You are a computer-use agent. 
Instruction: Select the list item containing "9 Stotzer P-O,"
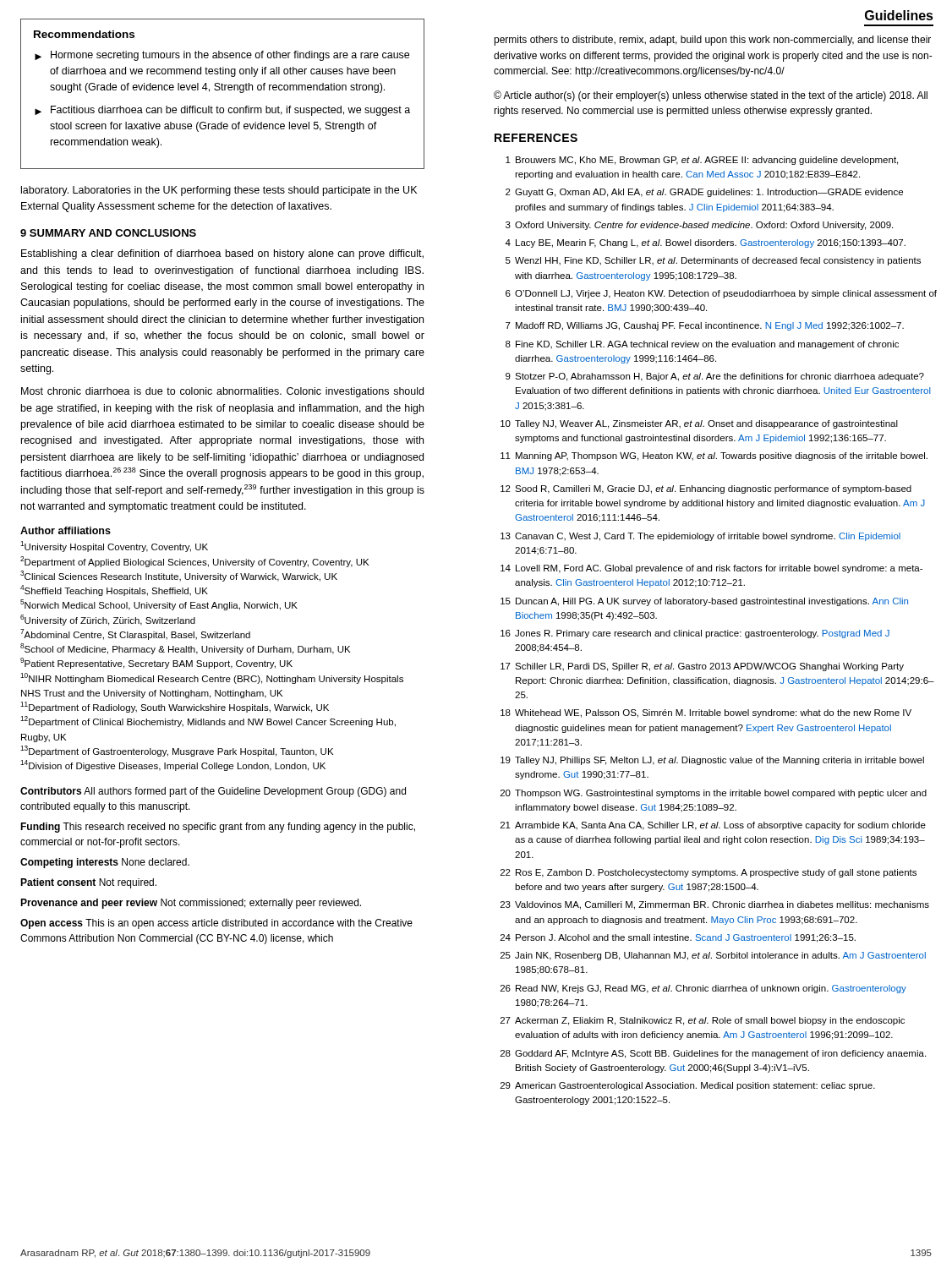715,391
